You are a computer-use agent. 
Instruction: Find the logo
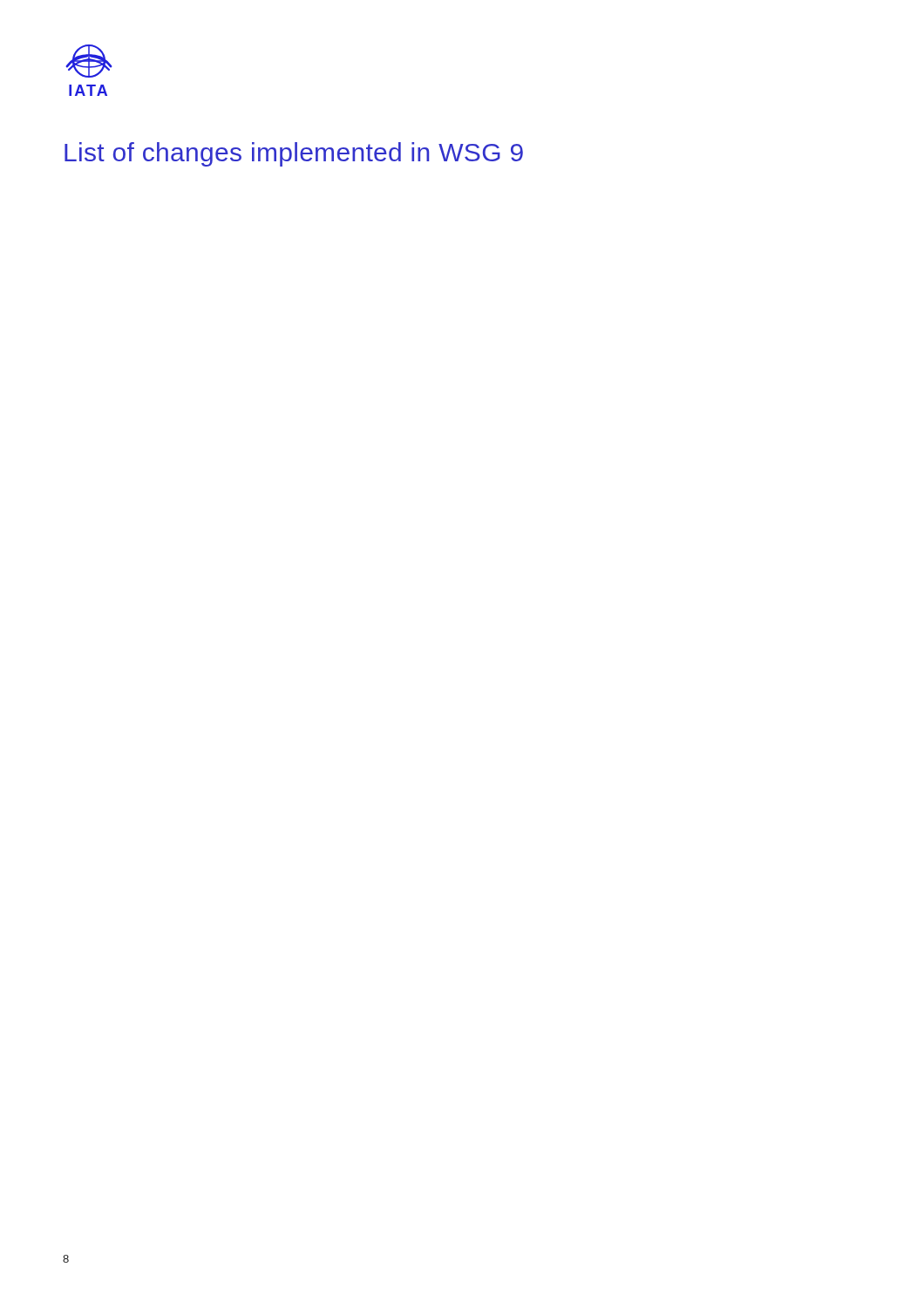tap(98, 74)
